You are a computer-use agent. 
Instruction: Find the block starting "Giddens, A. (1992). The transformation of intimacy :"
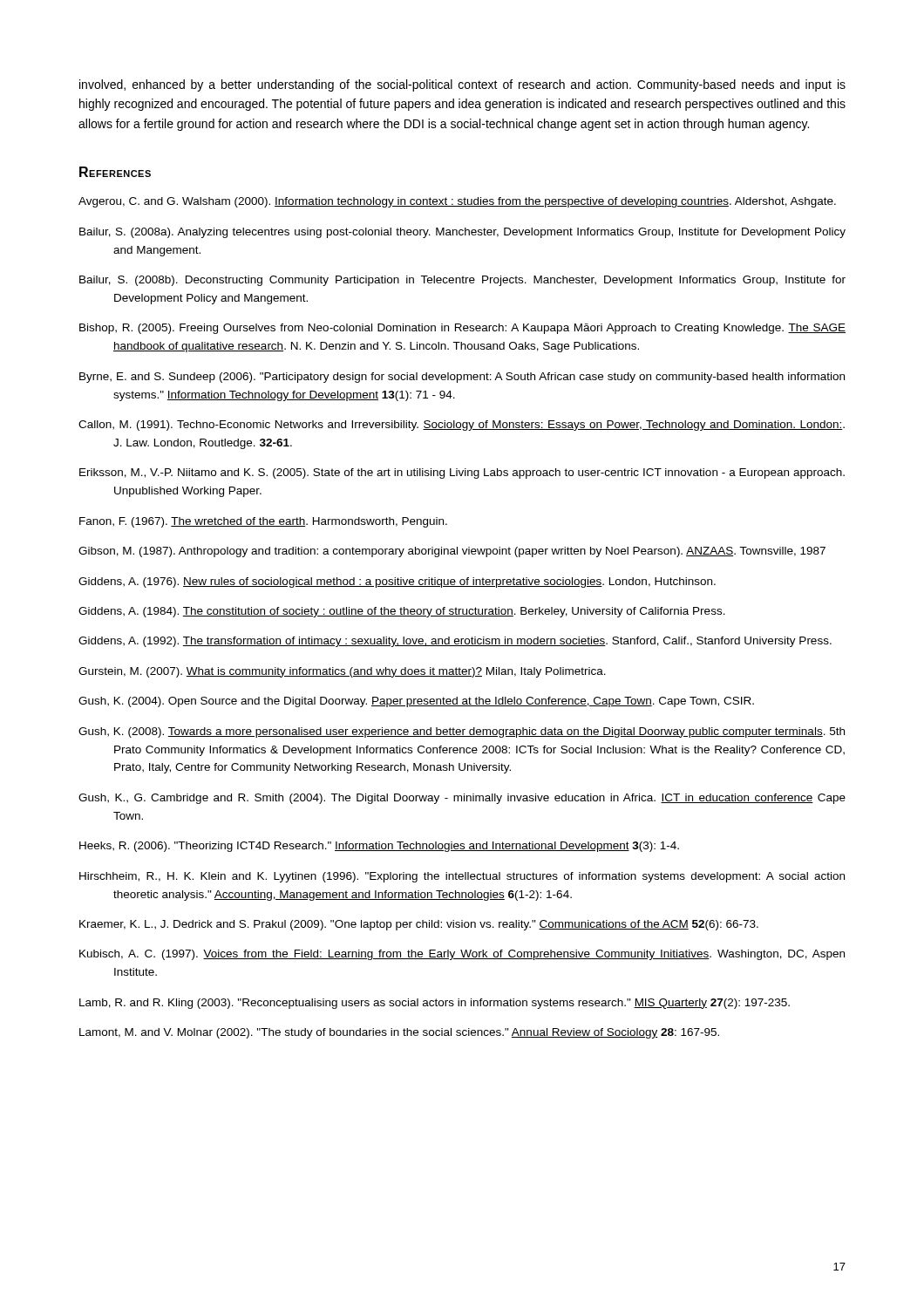point(462,642)
